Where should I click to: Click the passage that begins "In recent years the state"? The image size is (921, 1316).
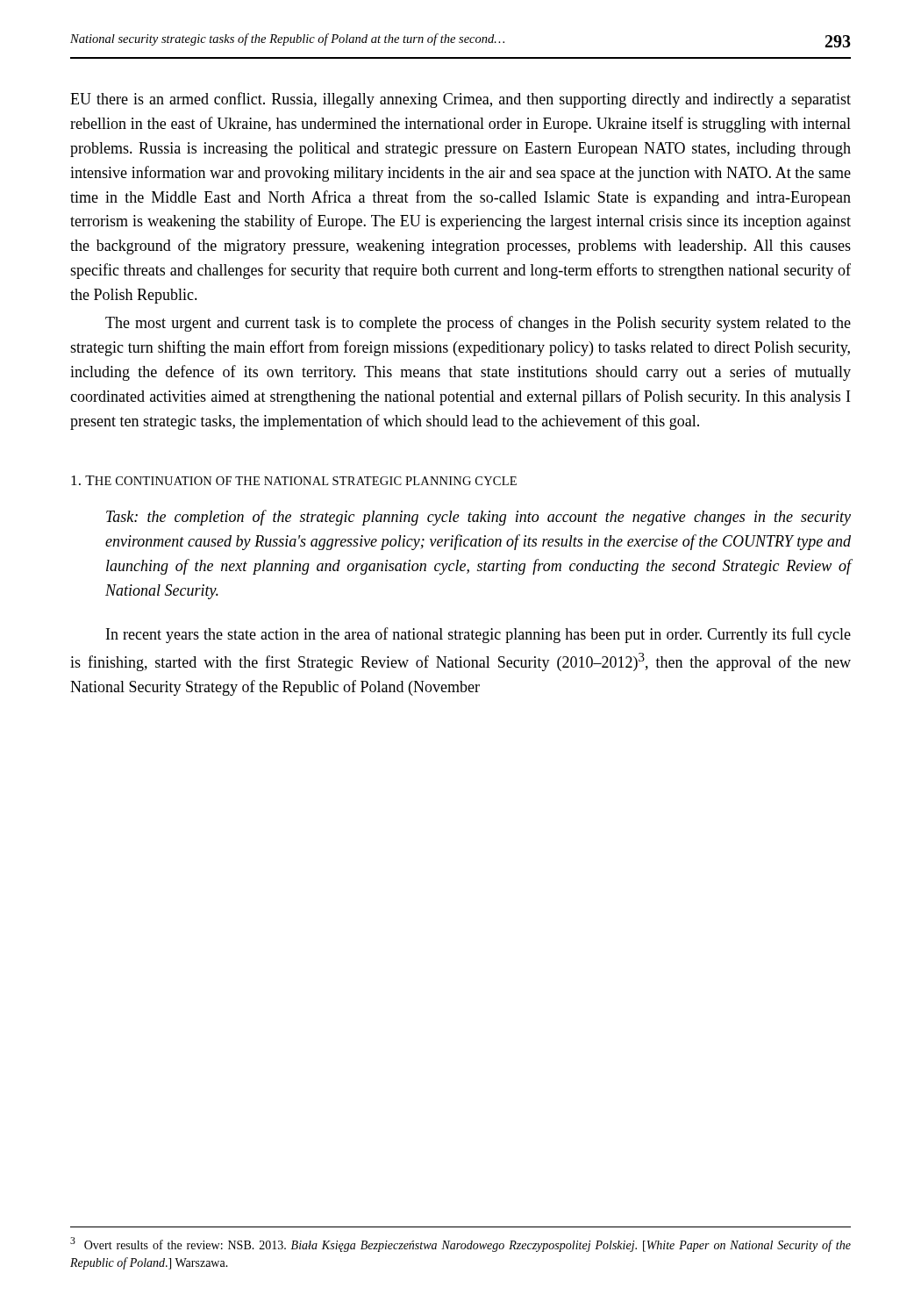[x=460, y=661]
